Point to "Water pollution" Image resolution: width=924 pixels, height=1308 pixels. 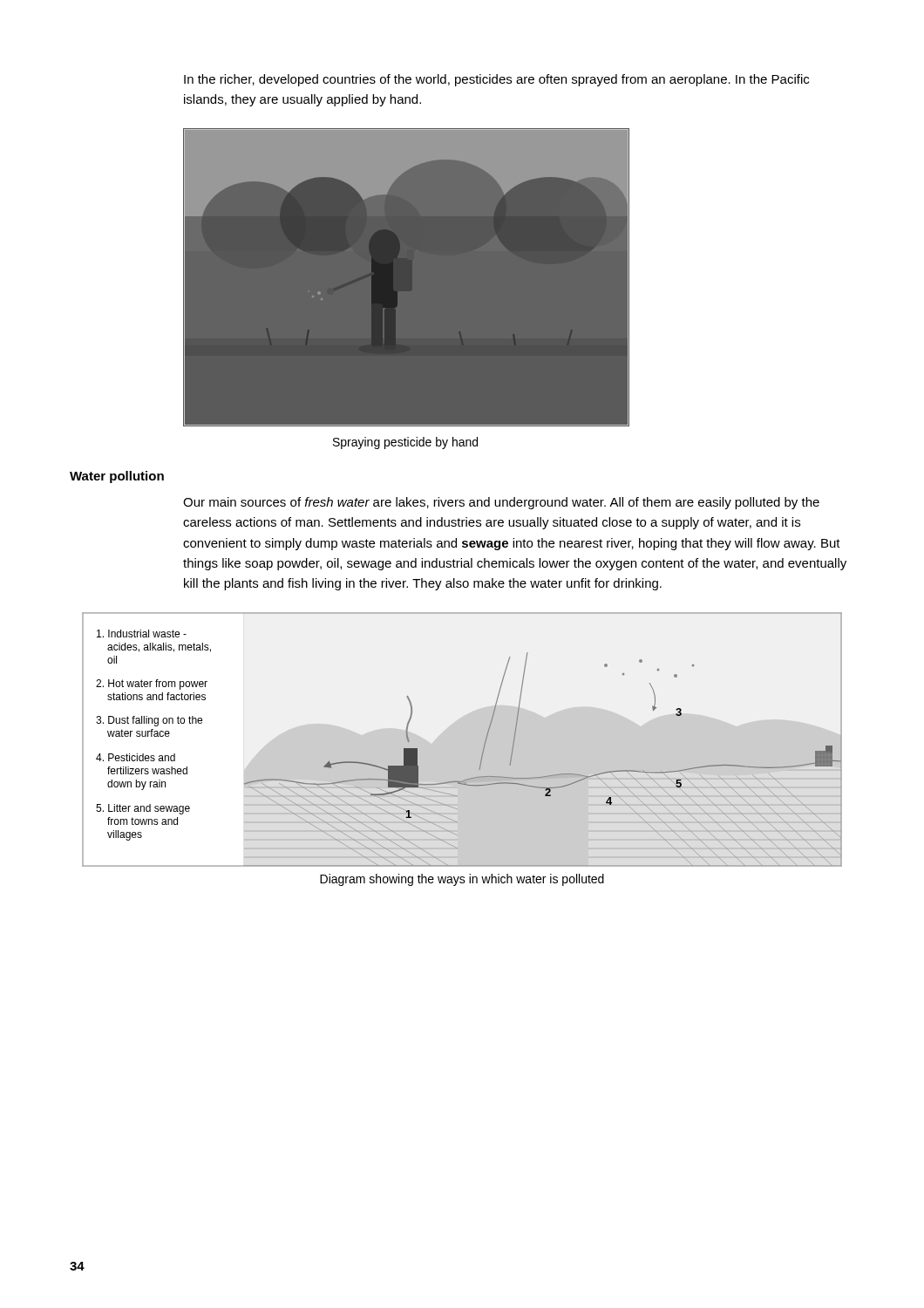coord(117,476)
